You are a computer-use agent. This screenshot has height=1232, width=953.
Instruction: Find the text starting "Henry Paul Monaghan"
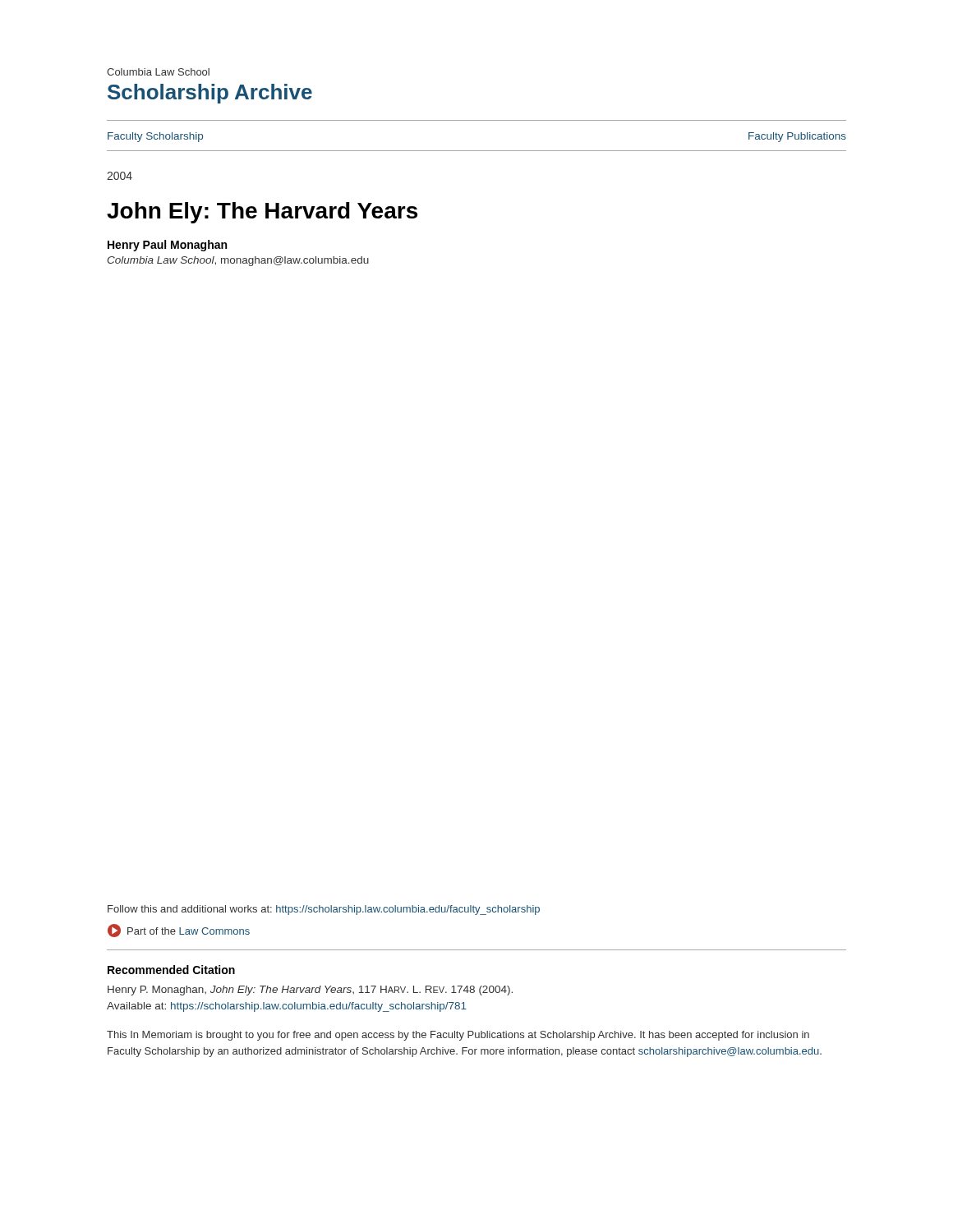click(167, 245)
